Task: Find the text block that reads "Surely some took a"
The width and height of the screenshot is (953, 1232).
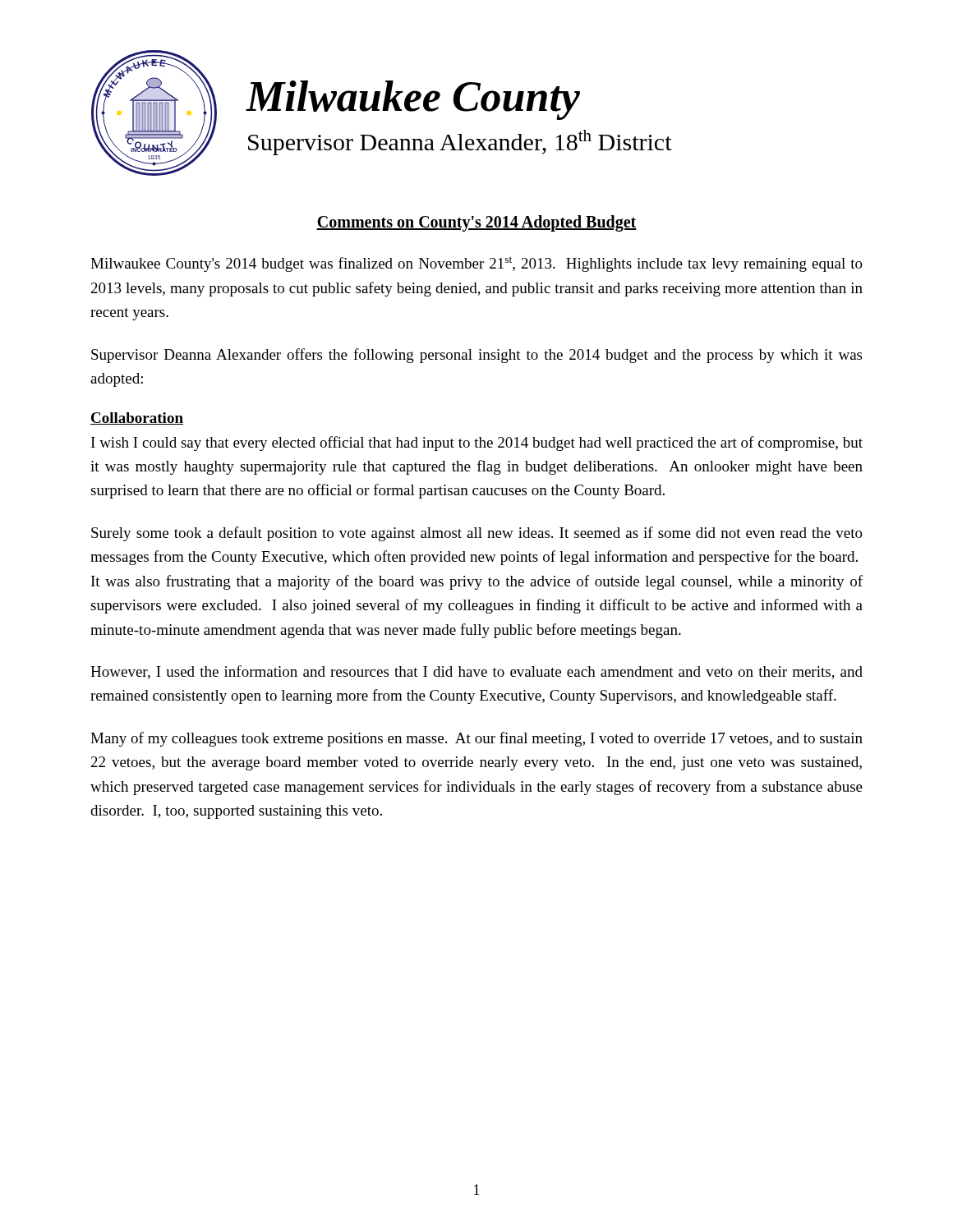Action: click(x=476, y=581)
